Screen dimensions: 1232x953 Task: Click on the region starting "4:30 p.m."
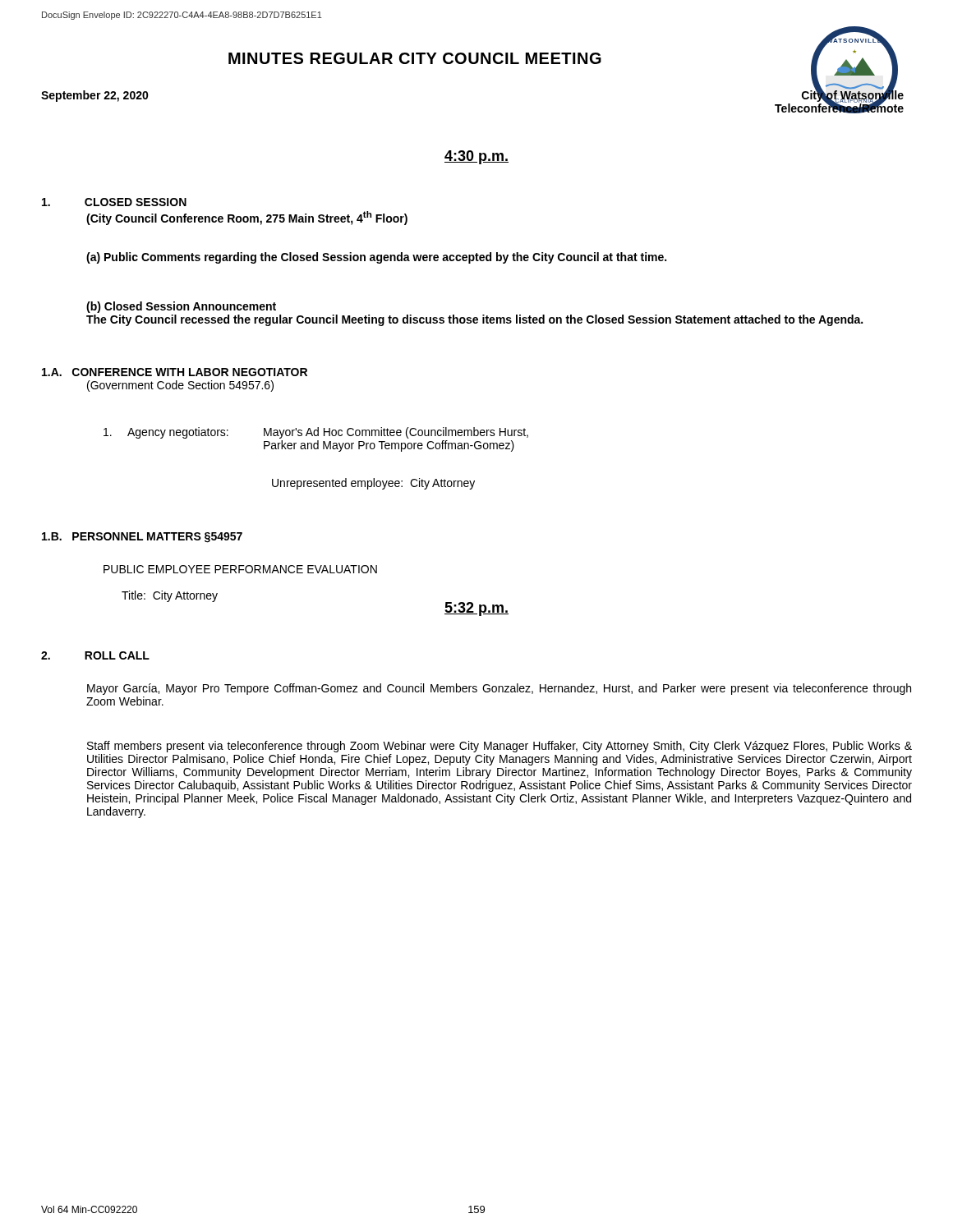pyautogui.click(x=476, y=156)
